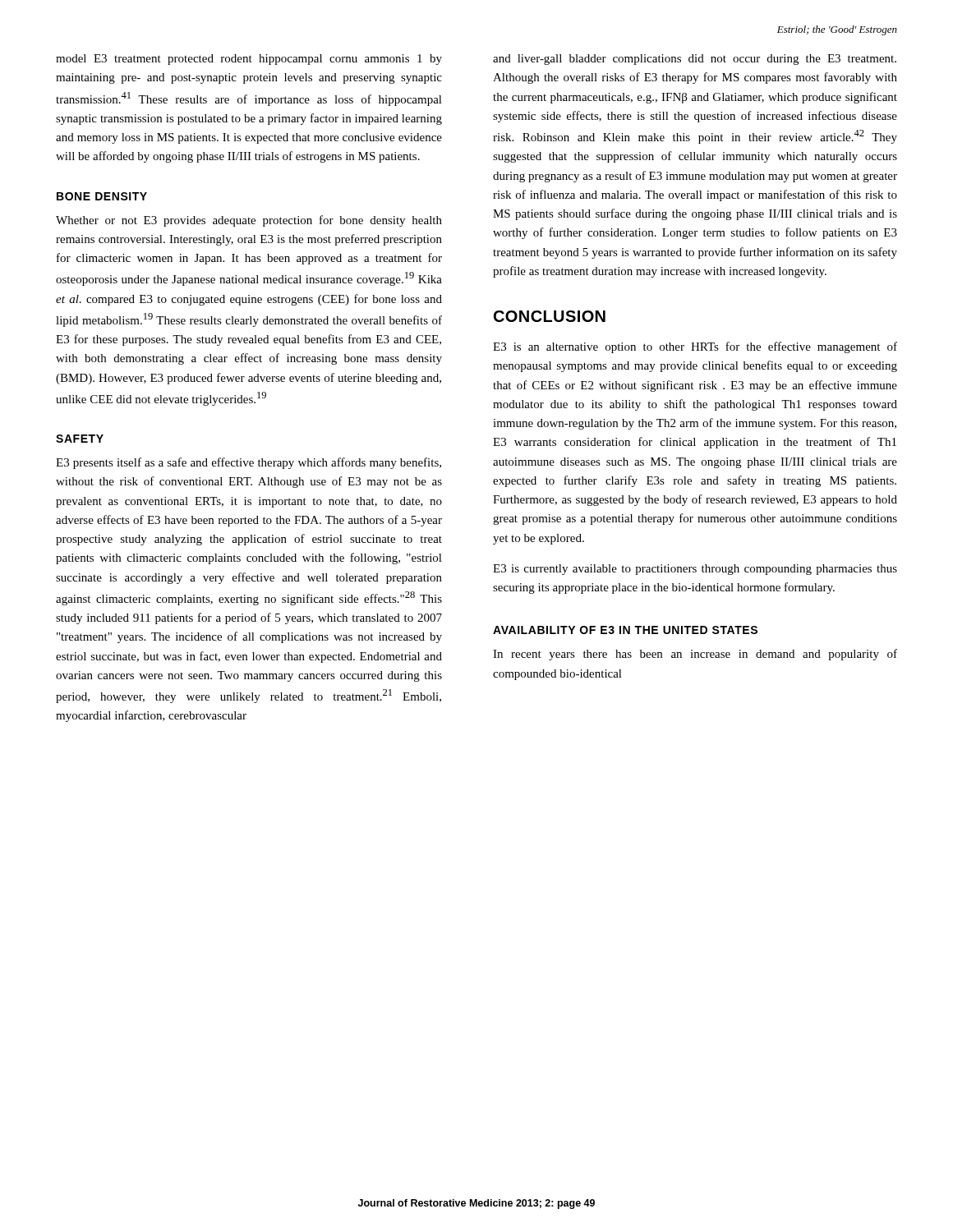Click the passage that begins "E3 presents itself as a safe and"
Viewport: 953px width, 1232px height.
tap(249, 589)
